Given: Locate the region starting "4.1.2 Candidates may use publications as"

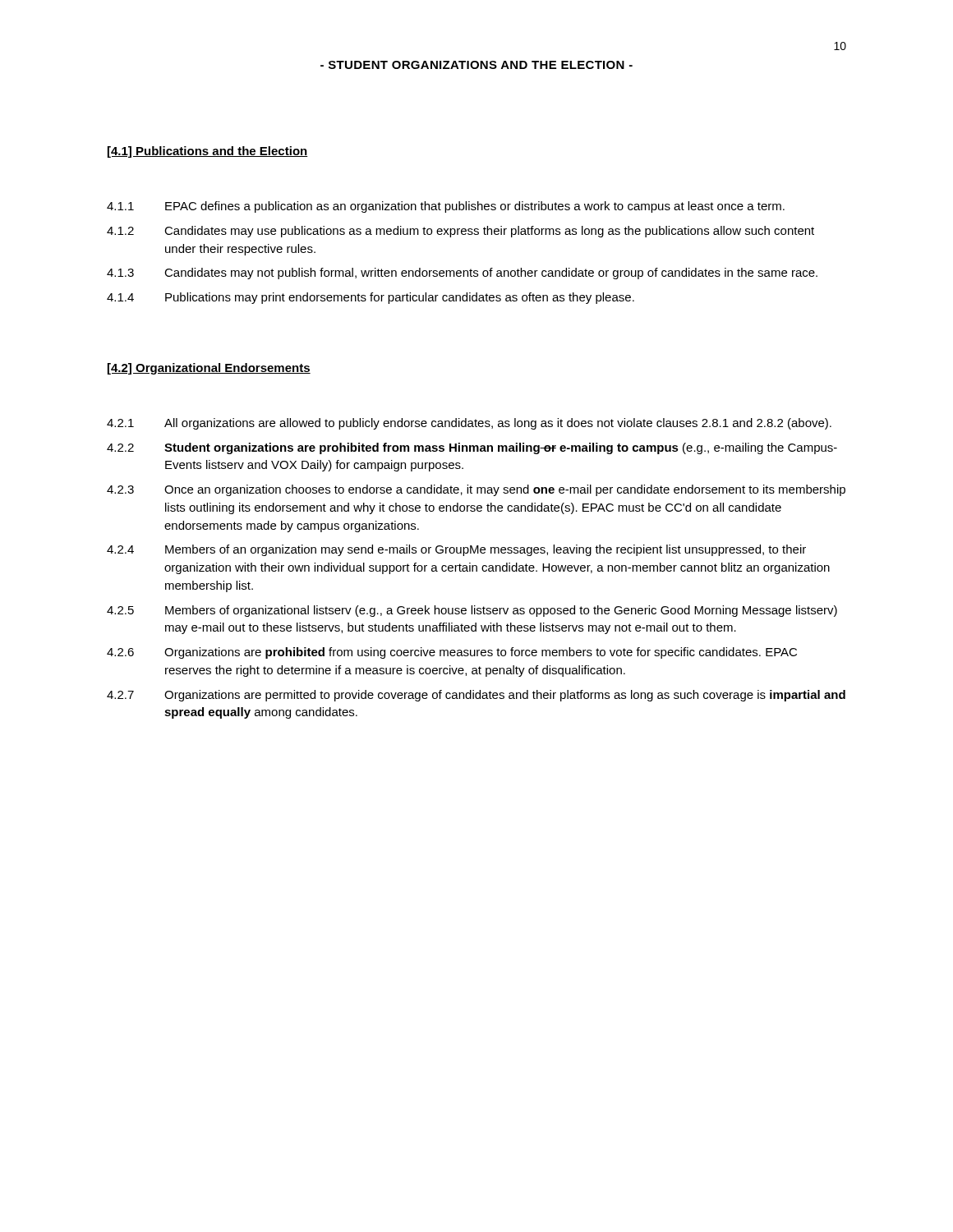Looking at the screenshot, I should pos(476,239).
